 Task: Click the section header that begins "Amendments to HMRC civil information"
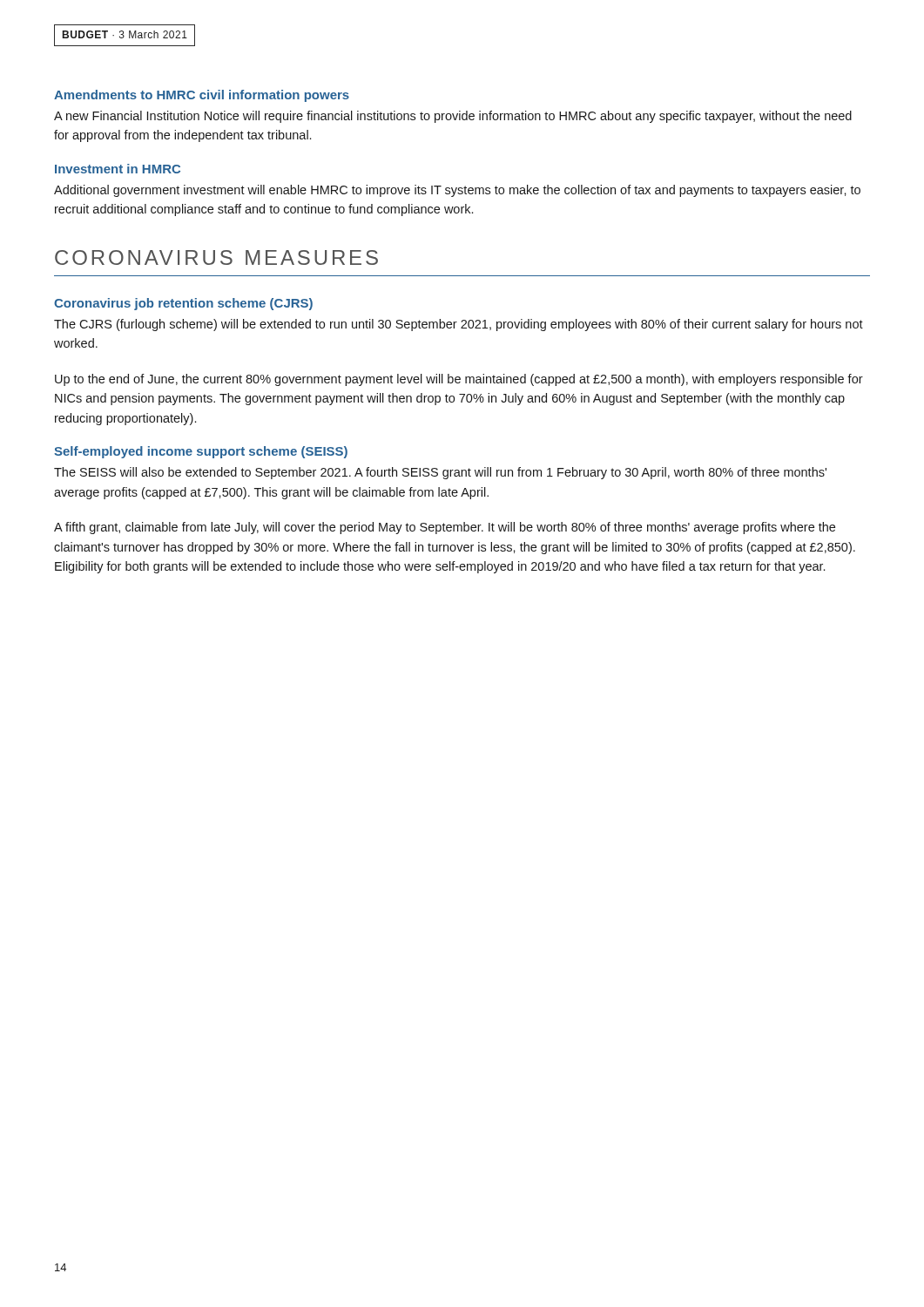click(202, 95)
